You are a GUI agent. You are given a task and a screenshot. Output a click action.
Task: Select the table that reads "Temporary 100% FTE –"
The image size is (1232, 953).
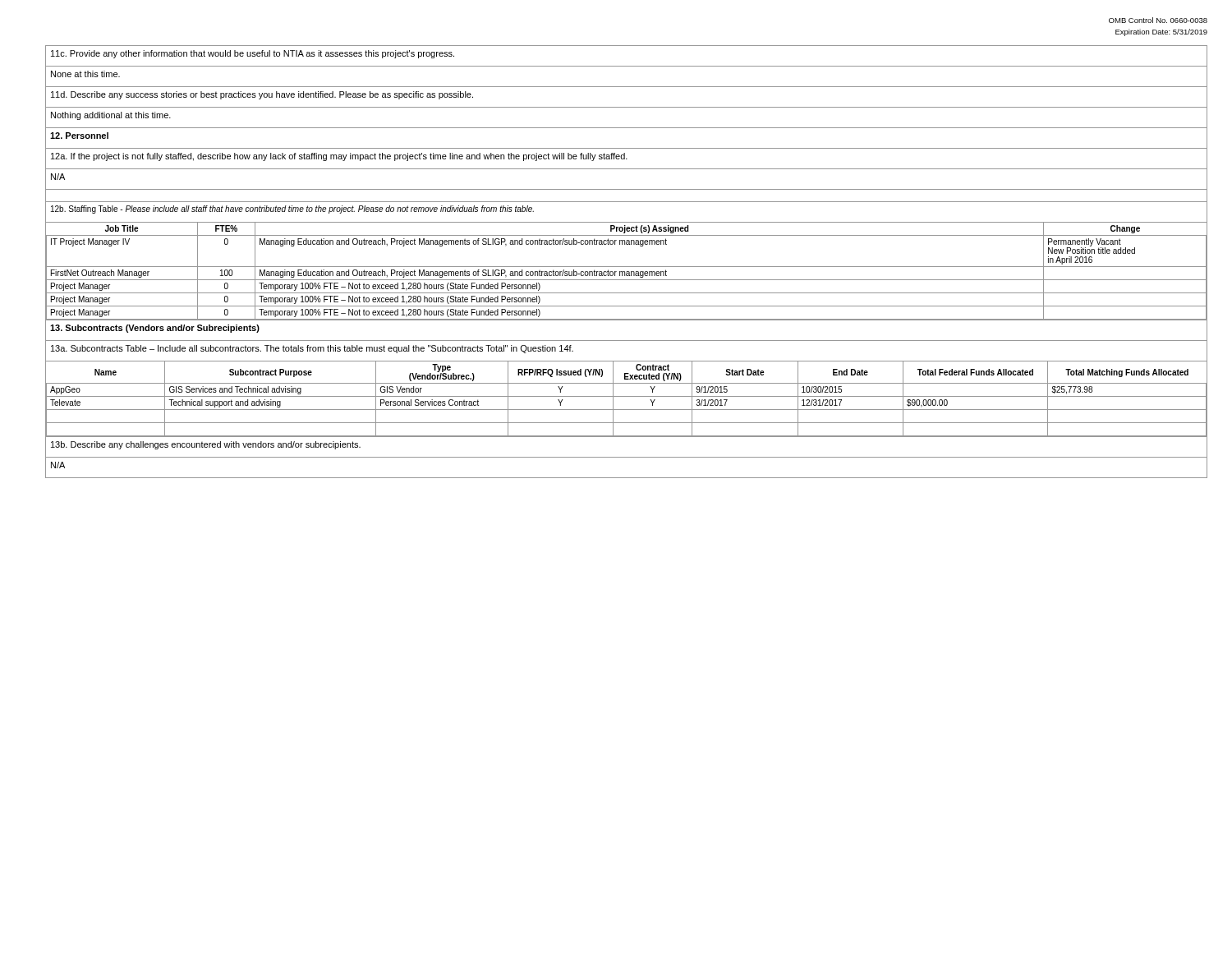(x=626, y=272)
